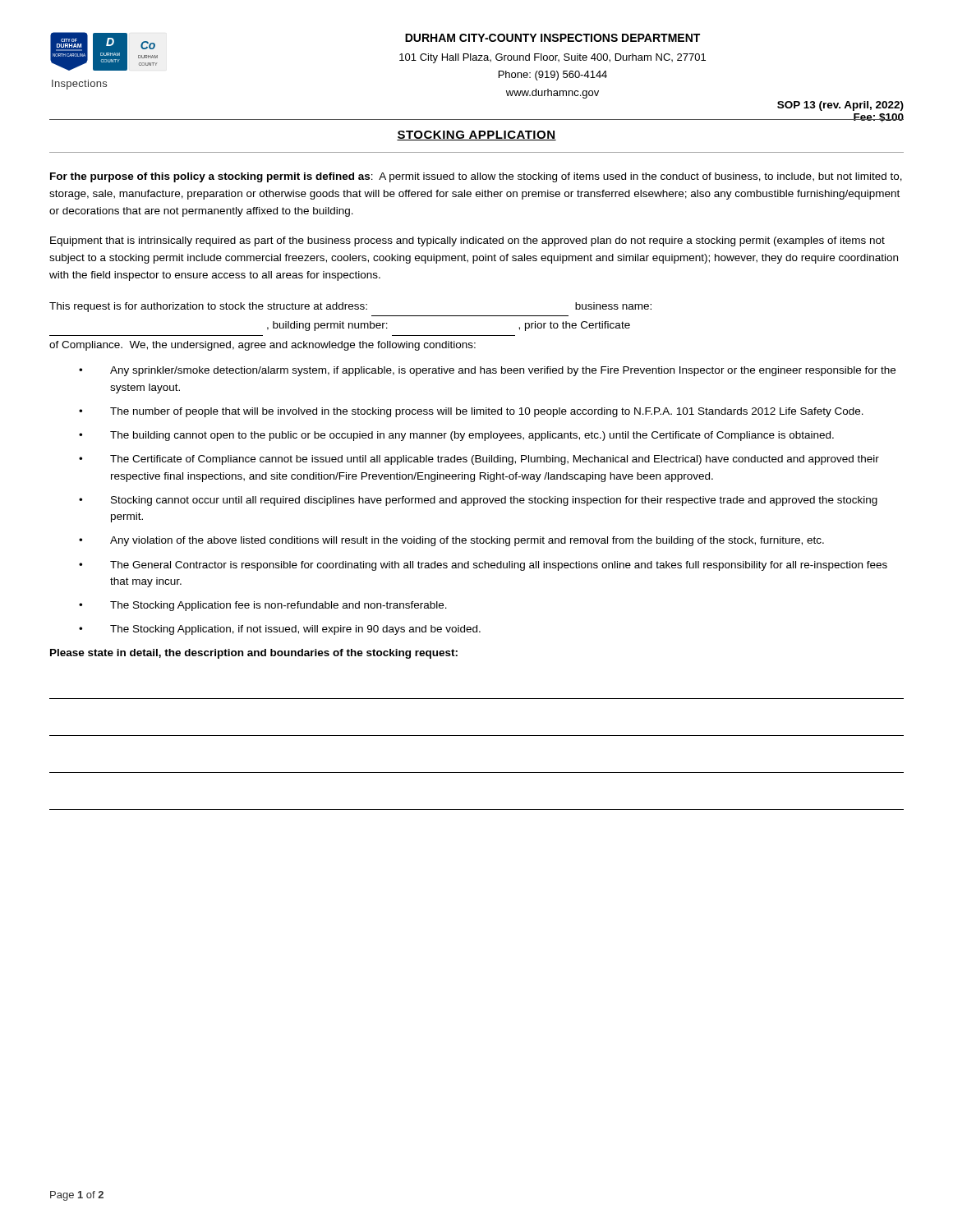Screen dimensions: 1232x953
Task: Click on the list item containing "• Any violation"
Action: 437,541
